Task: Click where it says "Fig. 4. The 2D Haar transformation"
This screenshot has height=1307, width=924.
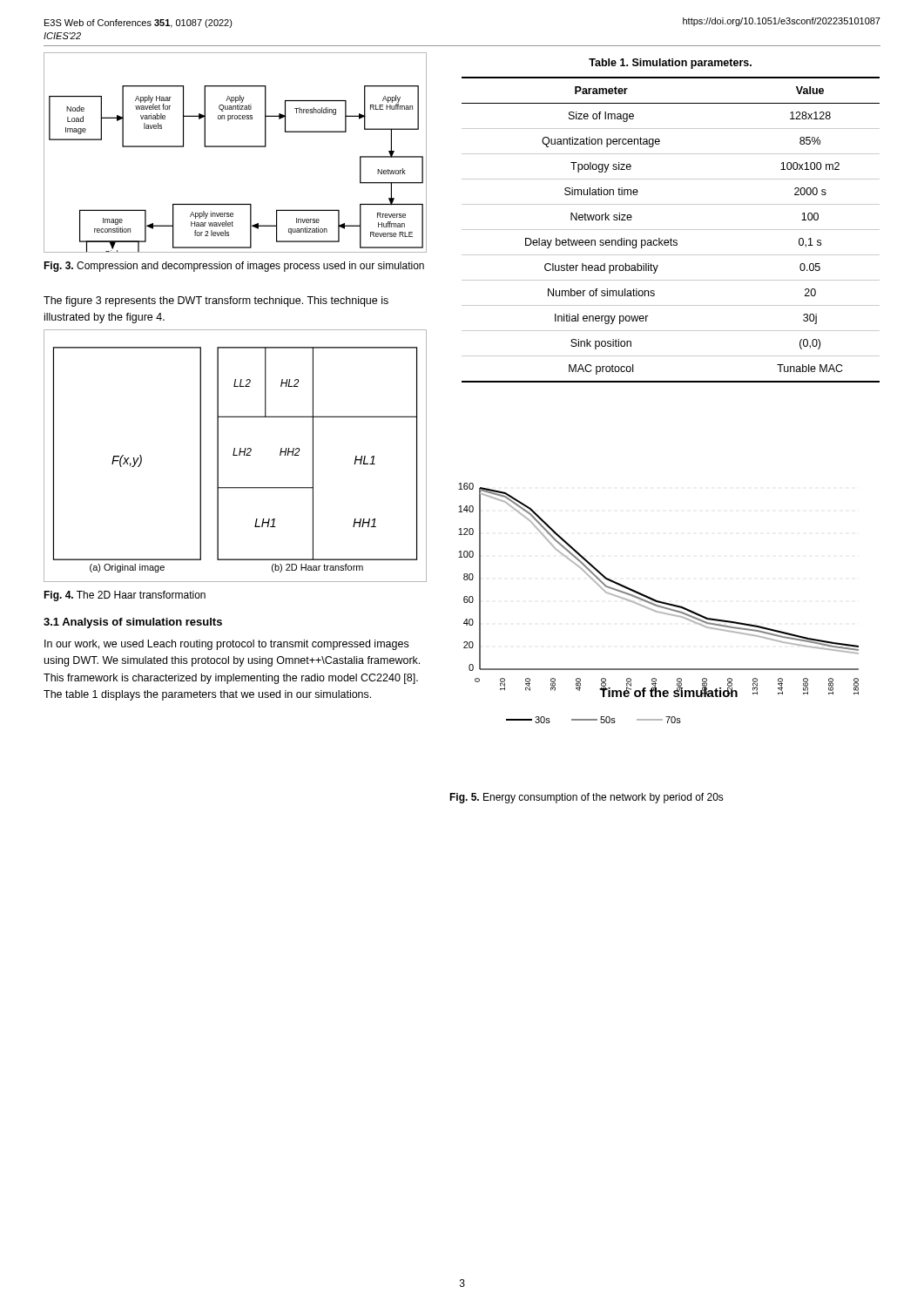Action: pos(125,595)
